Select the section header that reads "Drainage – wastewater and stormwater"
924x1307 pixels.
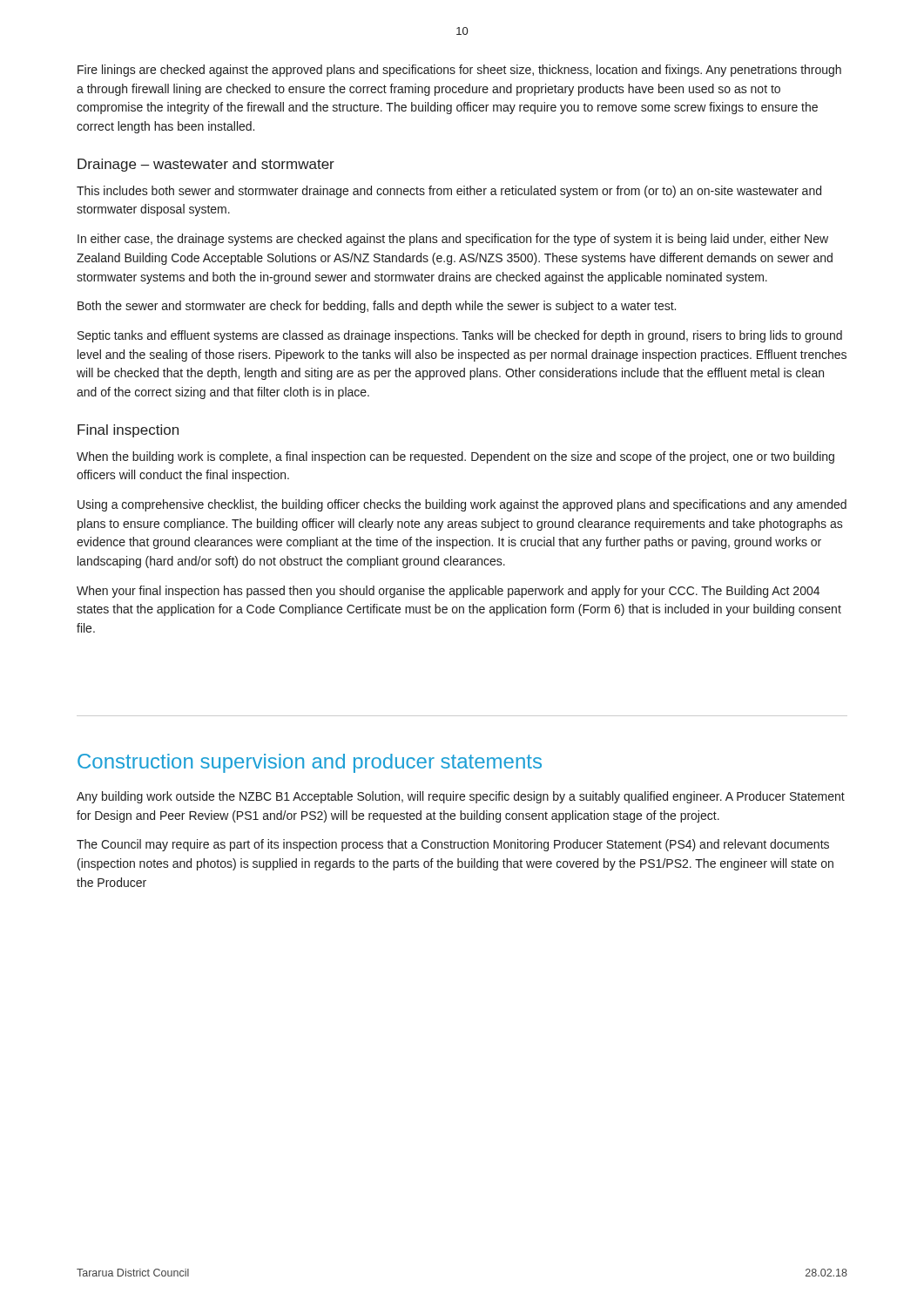(x=205, y=164)
